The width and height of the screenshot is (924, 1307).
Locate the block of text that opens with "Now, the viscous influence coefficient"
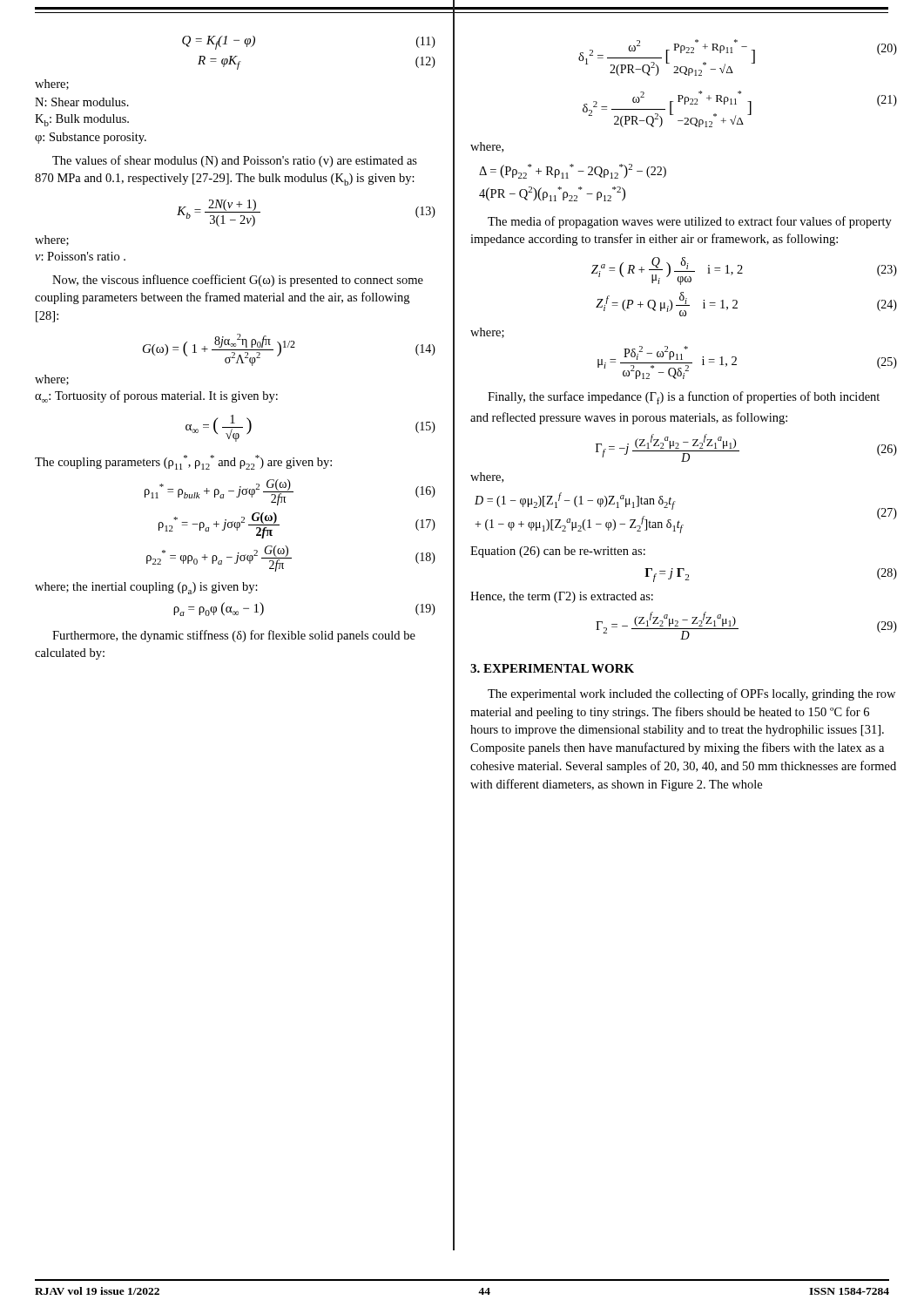pos(229,297)
